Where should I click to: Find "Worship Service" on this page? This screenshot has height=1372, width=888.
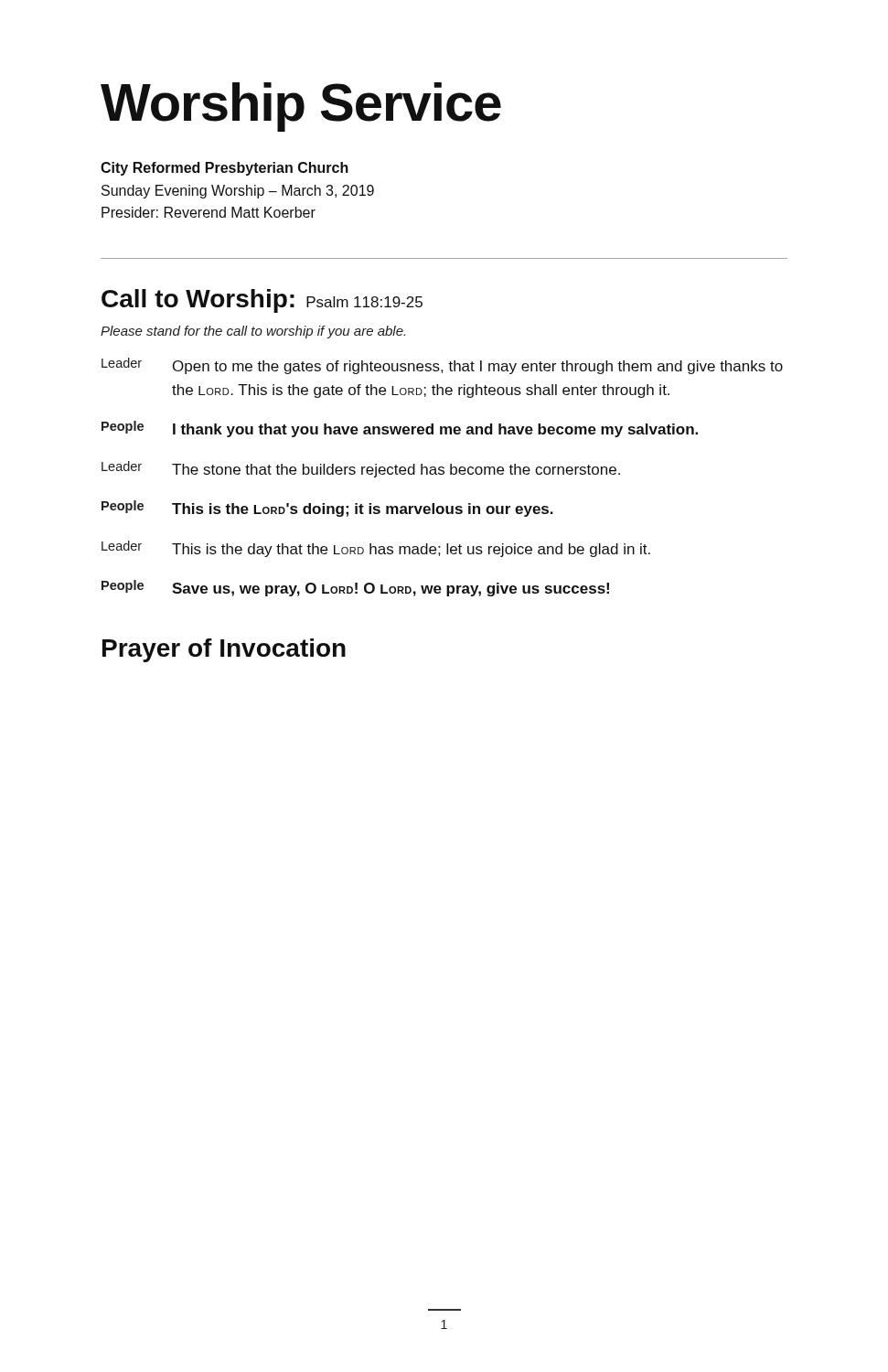444,102
